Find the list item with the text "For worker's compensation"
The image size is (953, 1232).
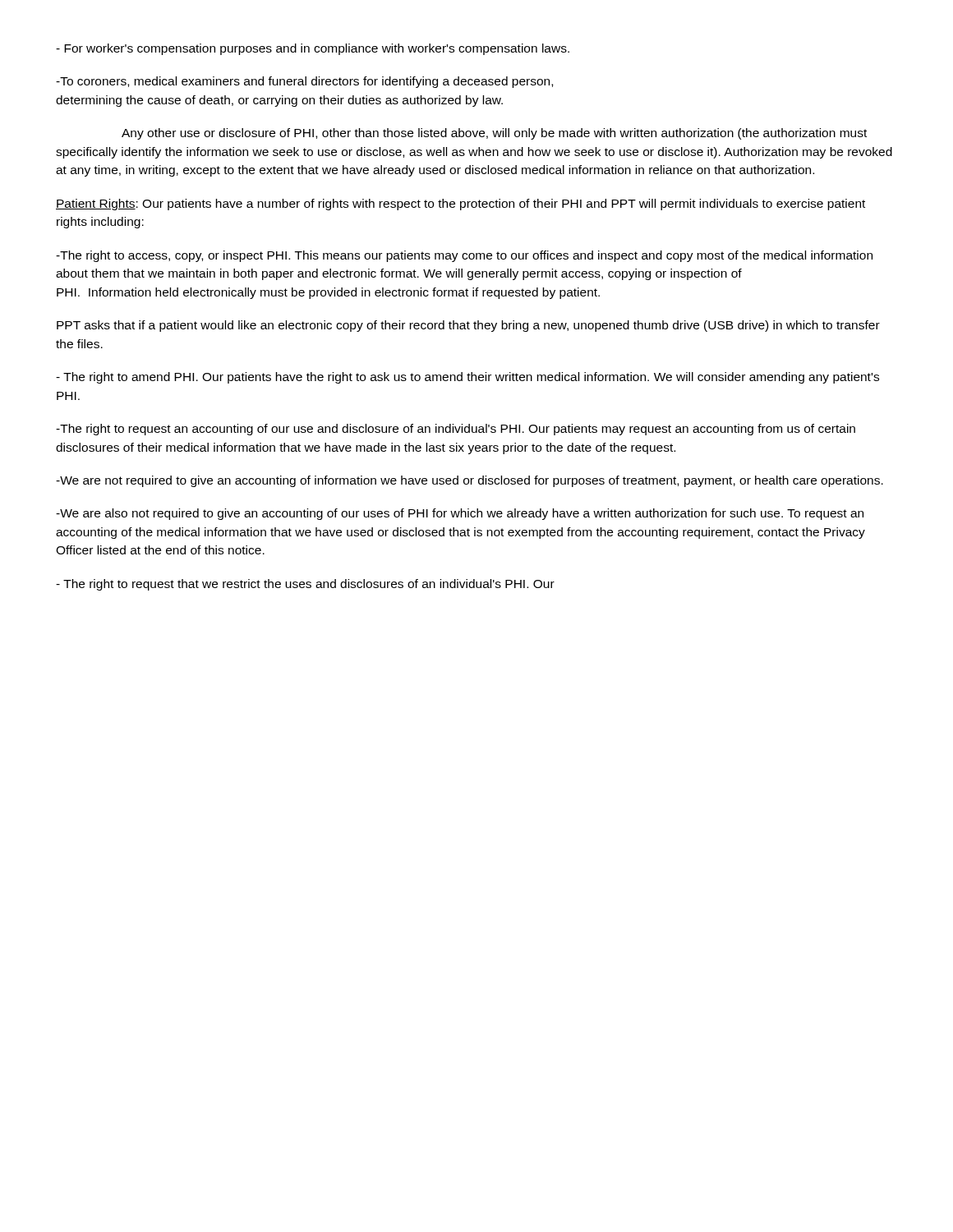click(313, 48)
